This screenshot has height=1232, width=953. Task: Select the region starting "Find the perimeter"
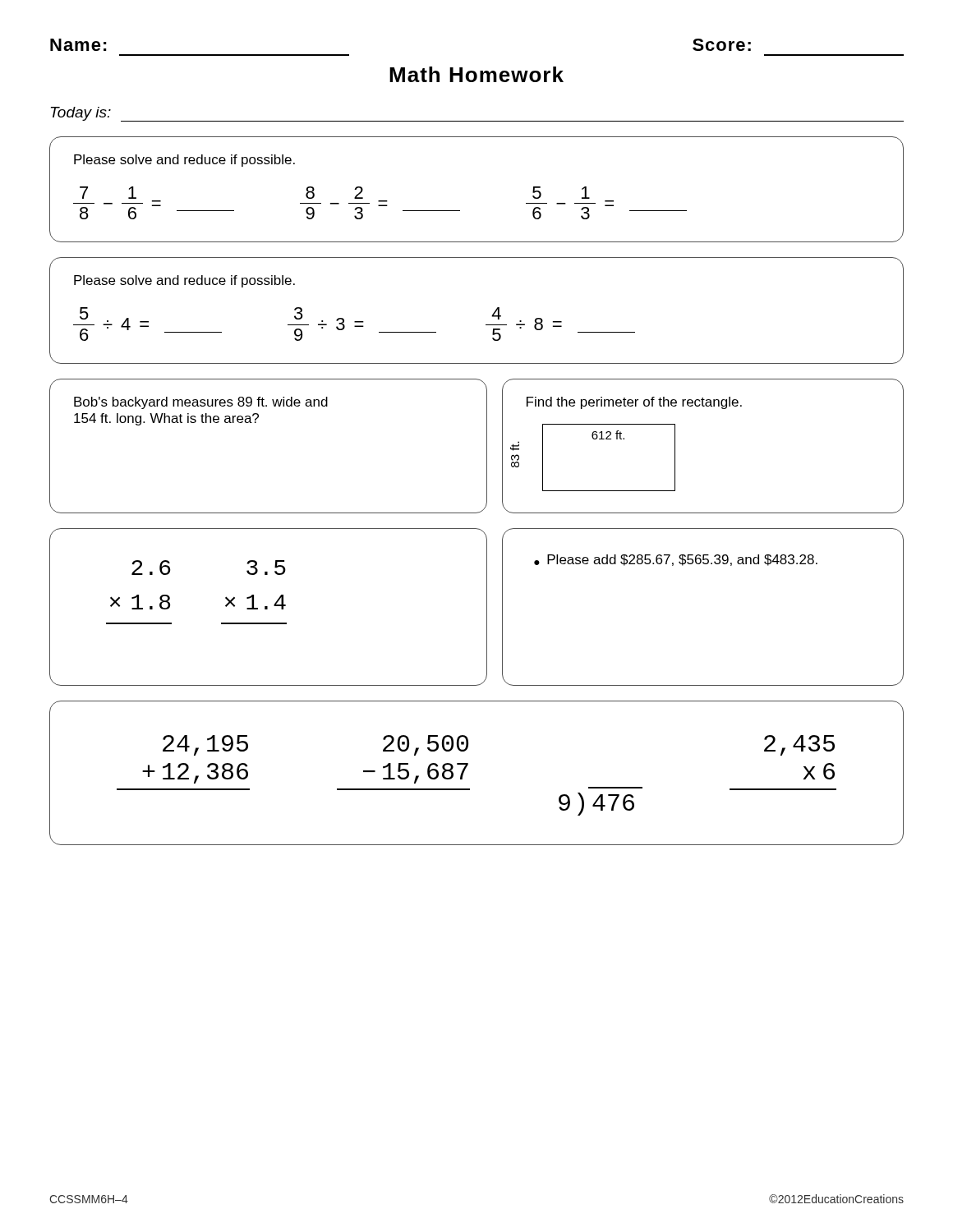point(694,444)
